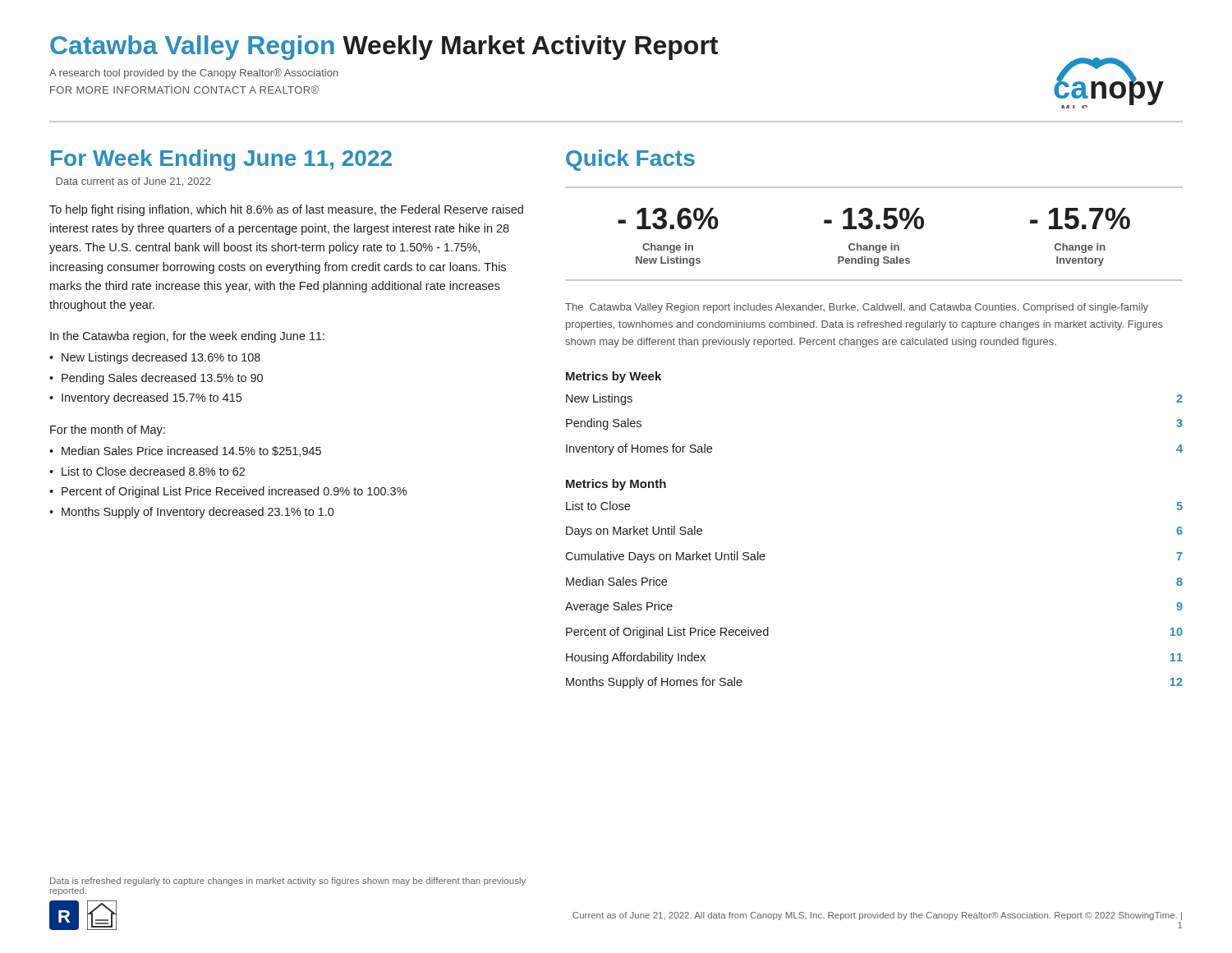Find "Inventory decreased 15.7% to 415" on this page
1232x953 pixels.
pyautogui.click(x=151, y=398)
